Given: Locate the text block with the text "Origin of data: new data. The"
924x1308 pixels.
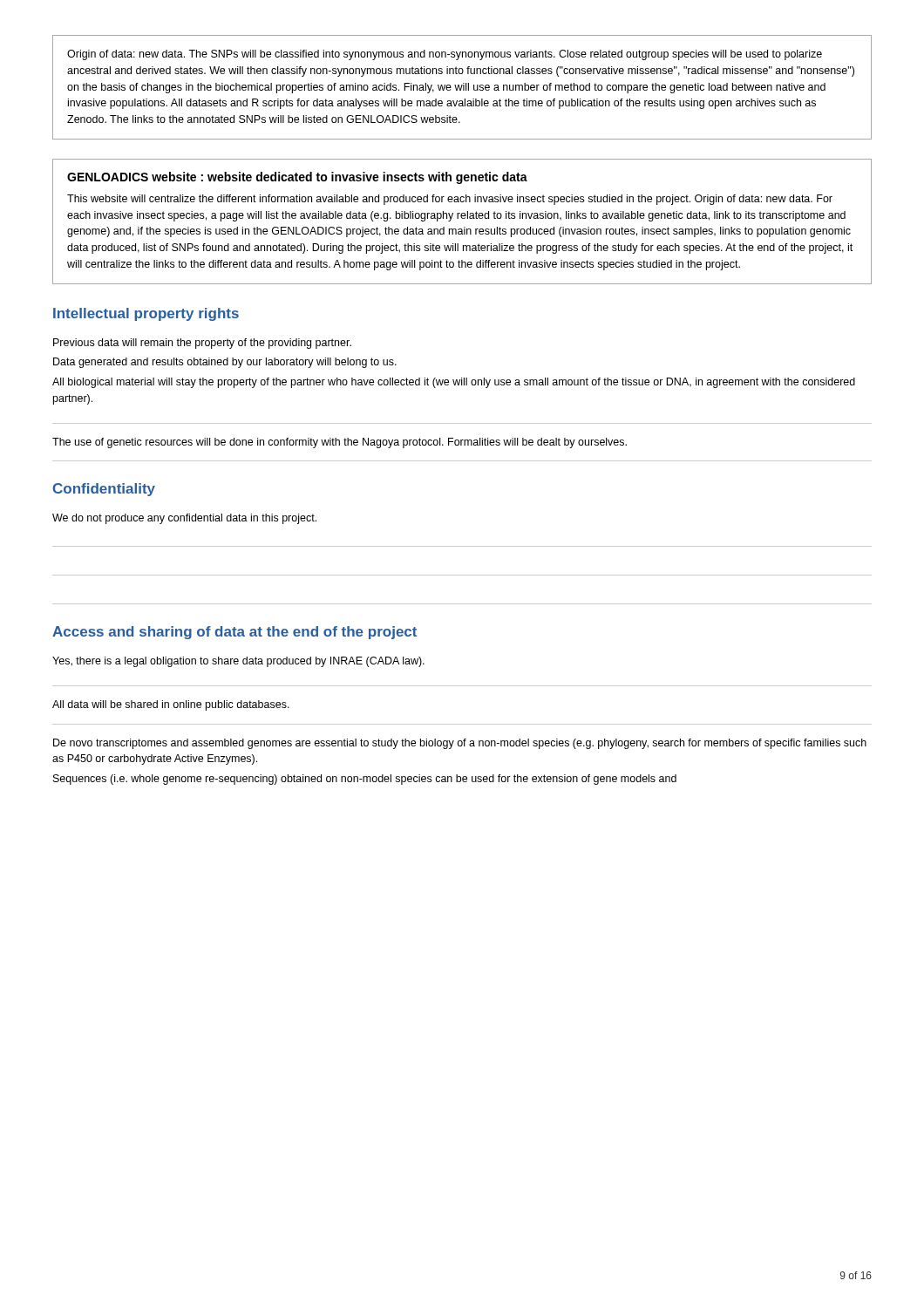Looking at the screenshot, I should click(462, 87).
